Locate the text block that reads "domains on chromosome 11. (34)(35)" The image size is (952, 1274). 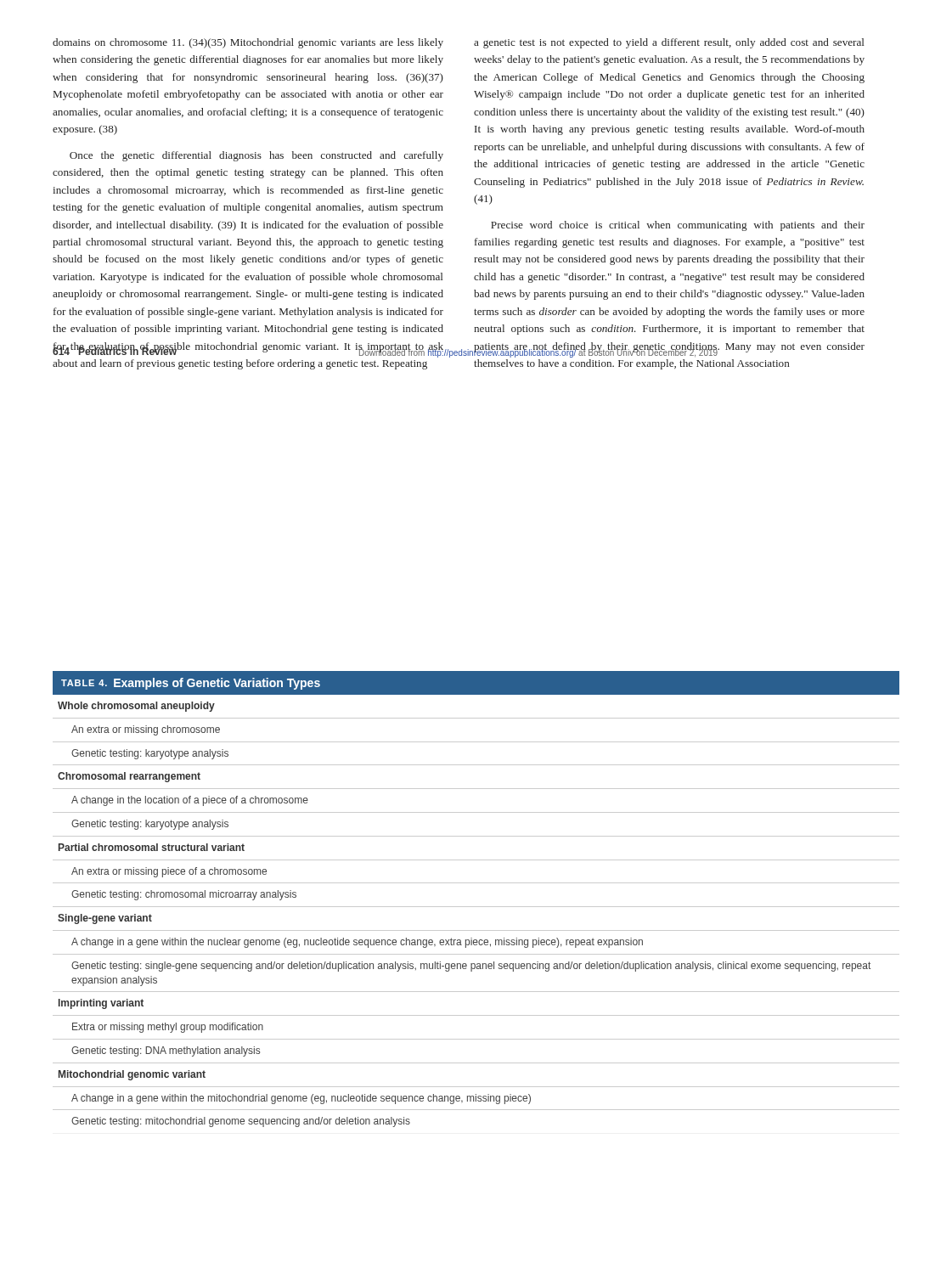coord(248,203)
